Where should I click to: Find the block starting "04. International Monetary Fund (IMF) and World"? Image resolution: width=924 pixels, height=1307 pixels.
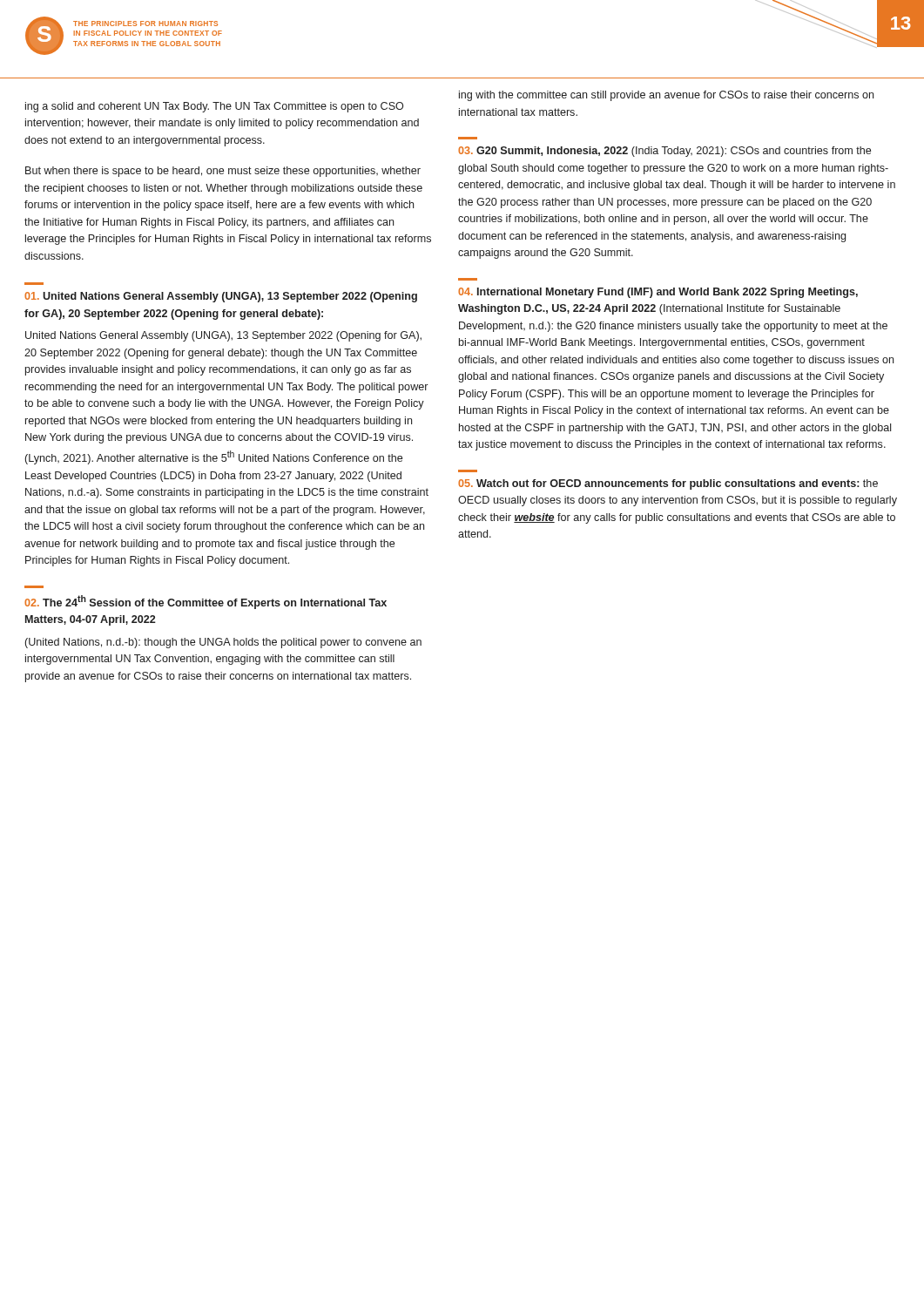click(679, 366)
